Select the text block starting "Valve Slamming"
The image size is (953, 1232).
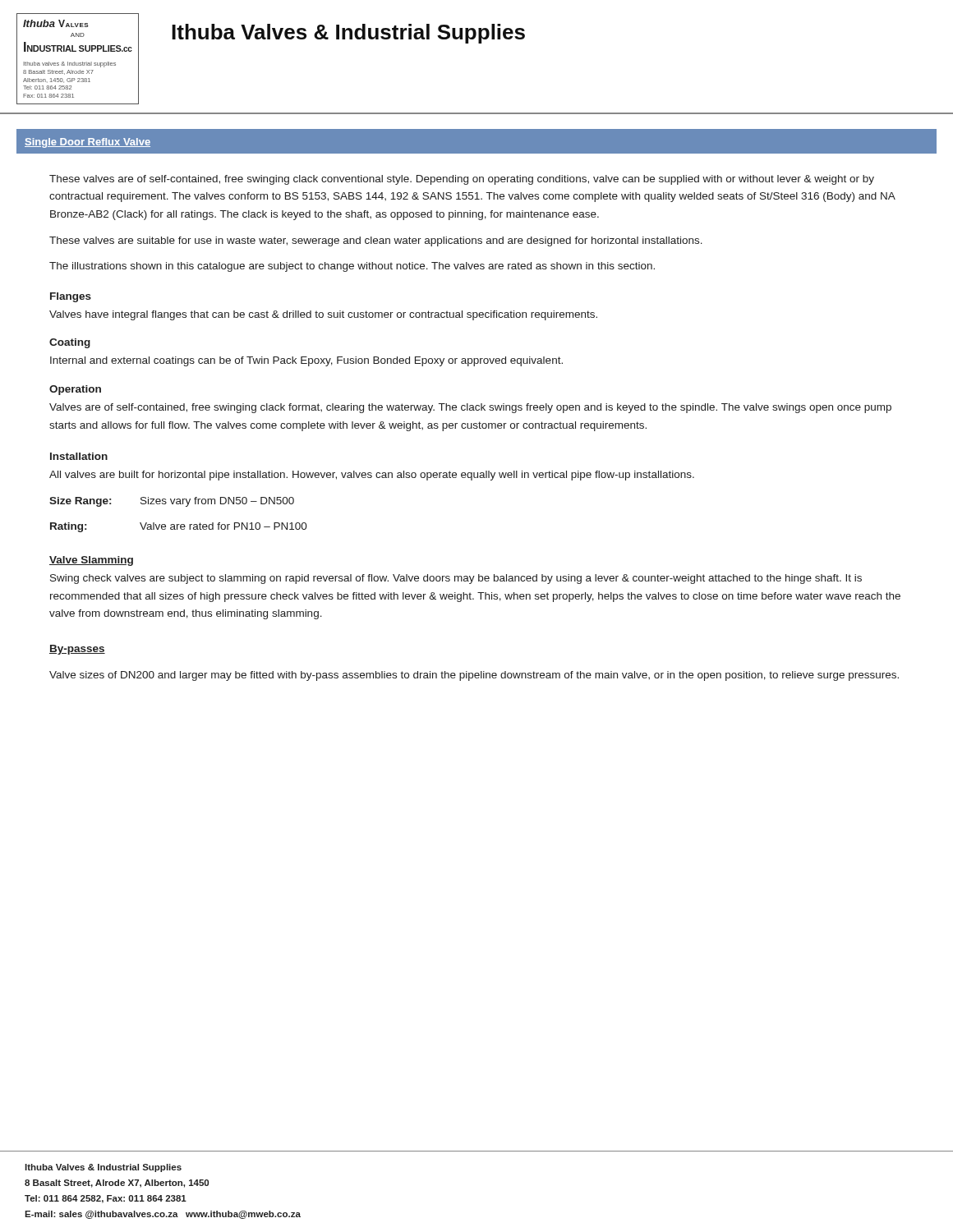92,560
